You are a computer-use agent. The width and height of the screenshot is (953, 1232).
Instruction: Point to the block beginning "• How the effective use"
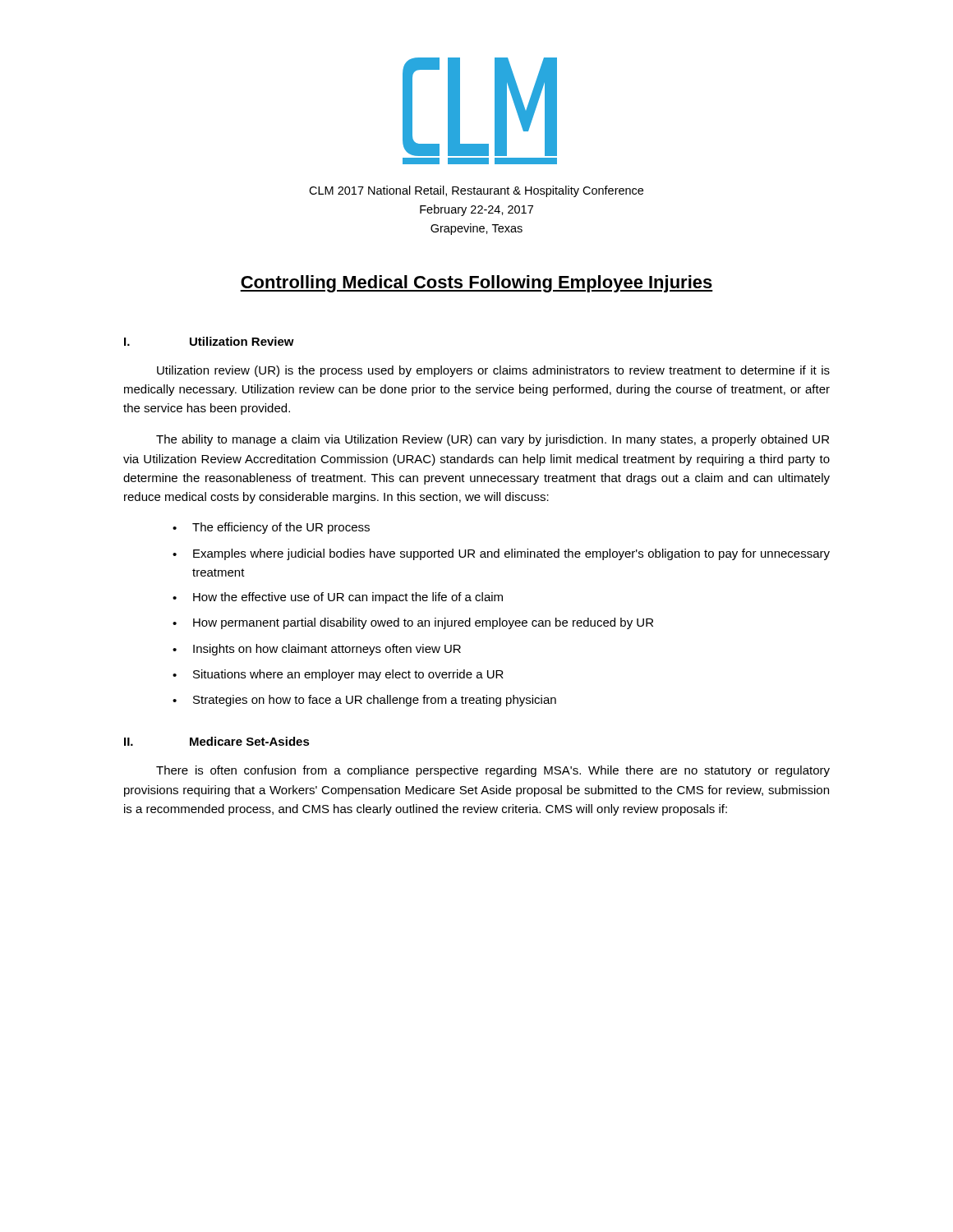501,597
